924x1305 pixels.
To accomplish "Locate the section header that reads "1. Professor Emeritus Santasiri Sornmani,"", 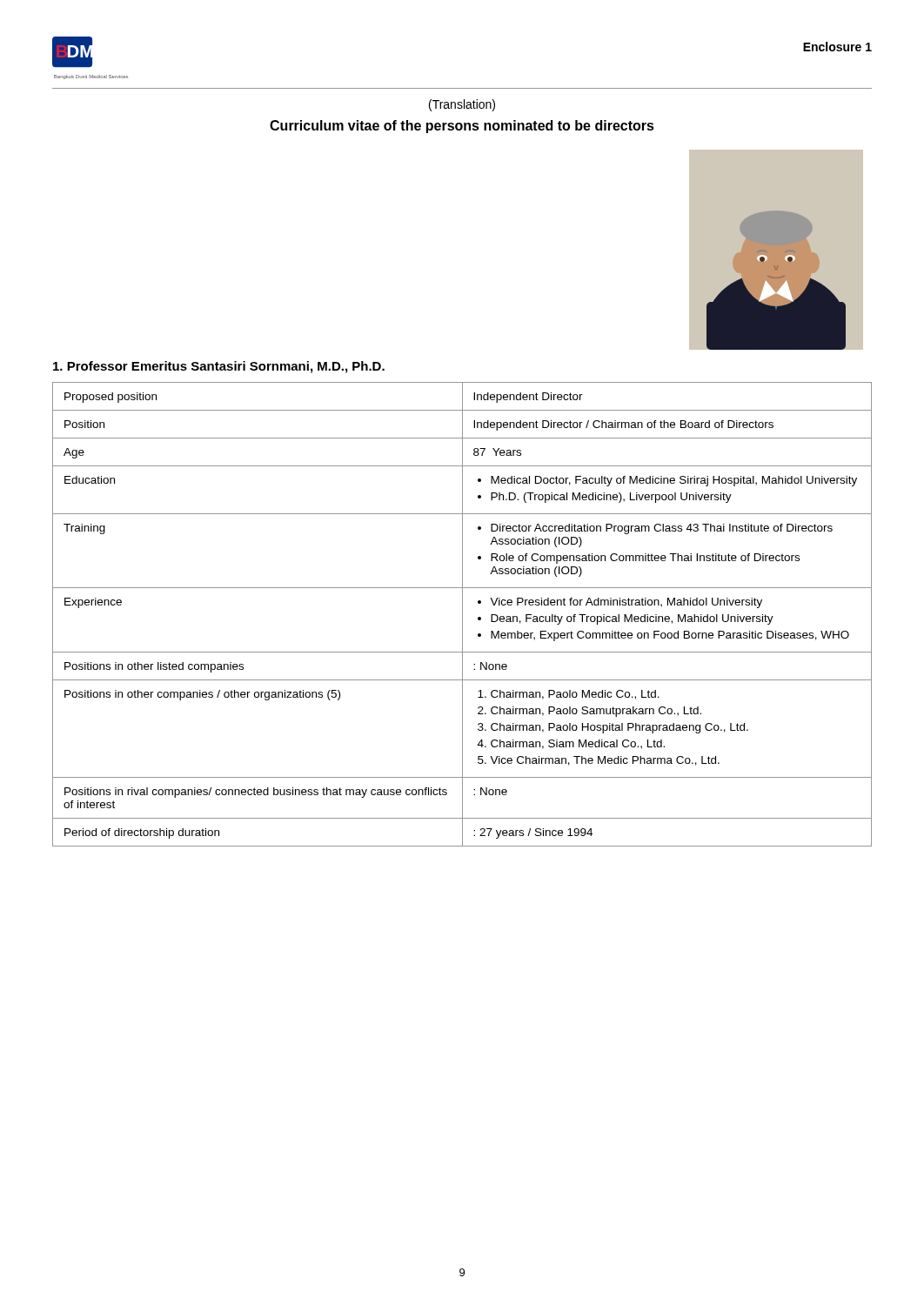I will coord(219,366).
